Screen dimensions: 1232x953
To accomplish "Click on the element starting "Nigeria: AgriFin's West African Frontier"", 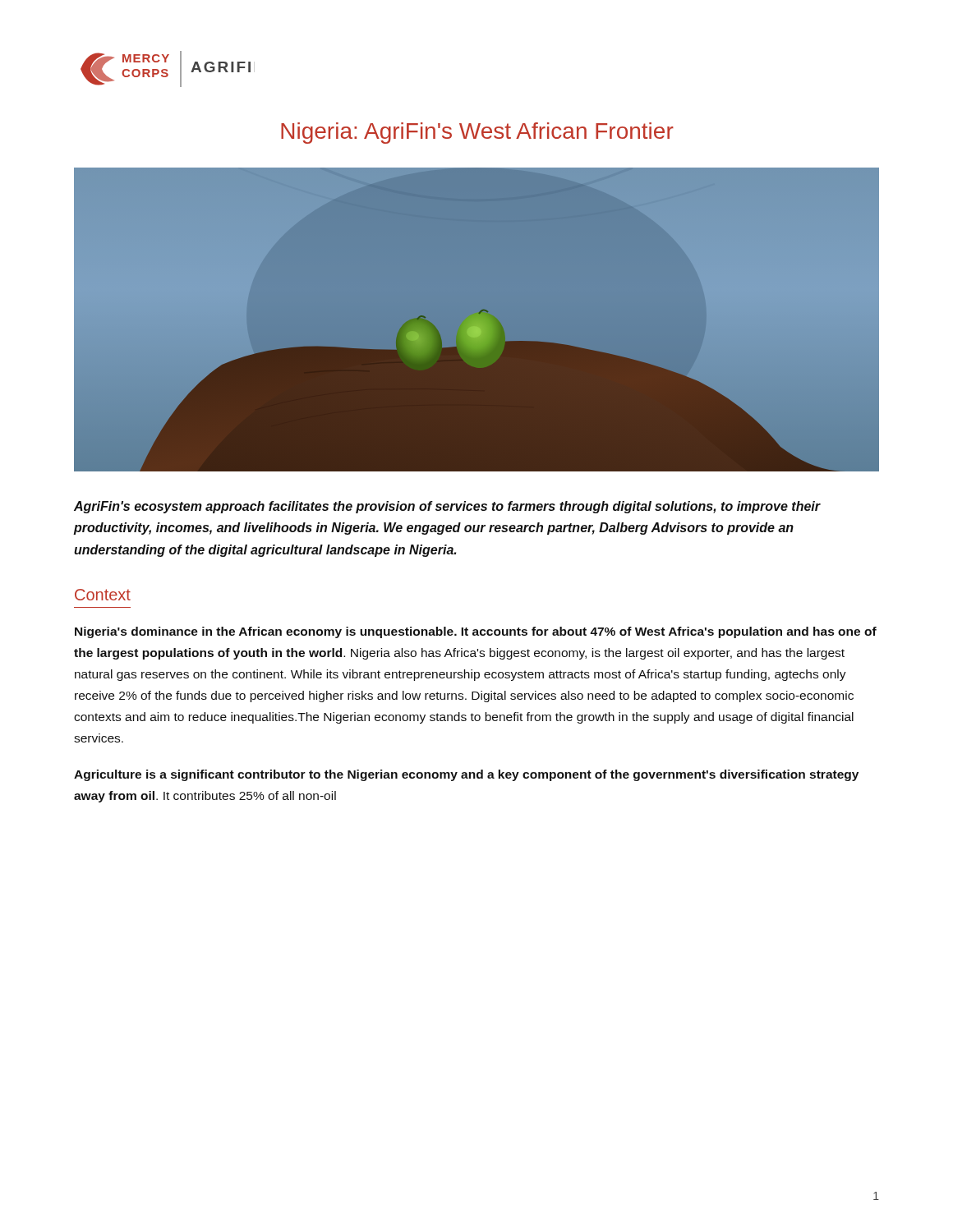I will click(x=476, y=131).
